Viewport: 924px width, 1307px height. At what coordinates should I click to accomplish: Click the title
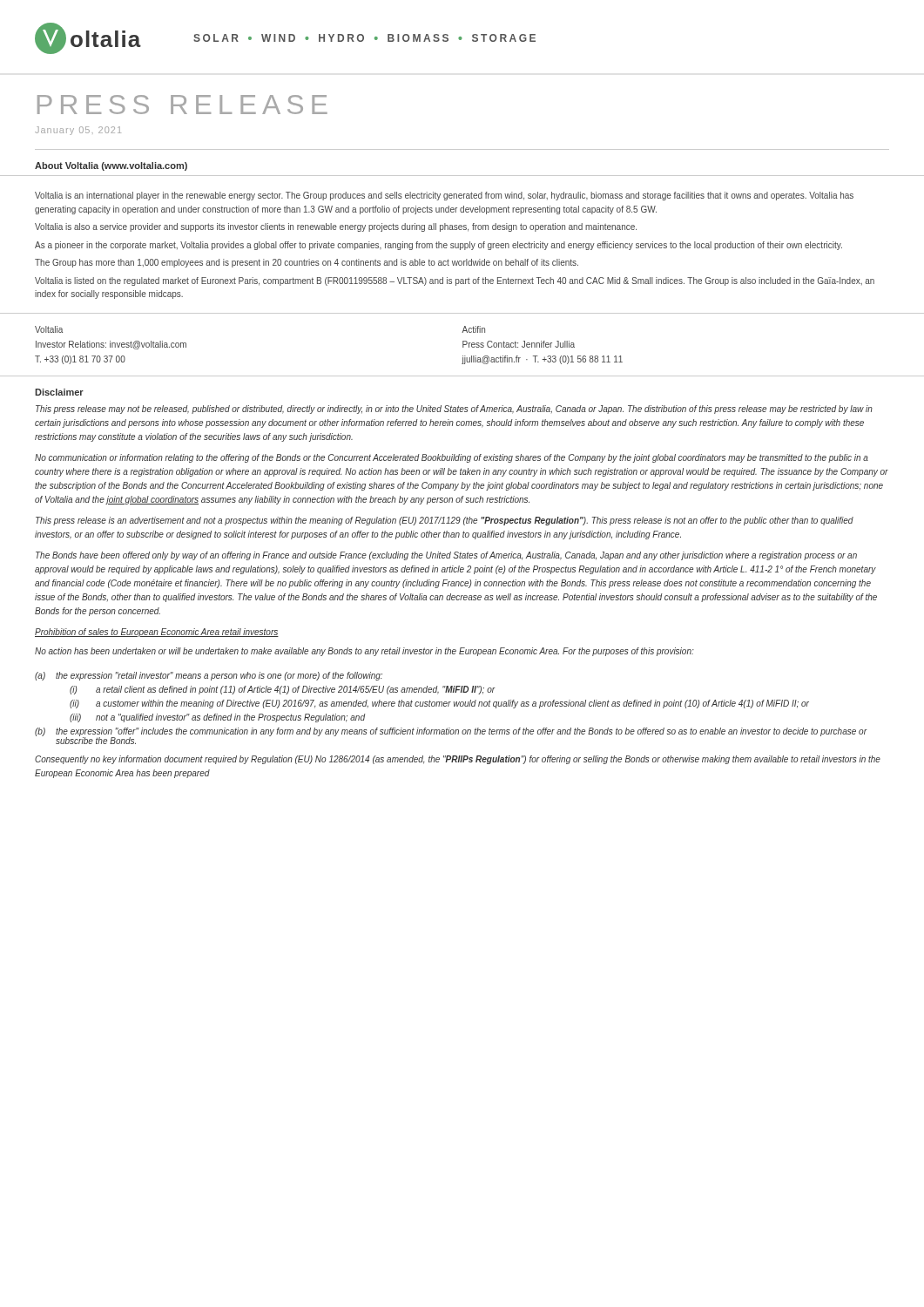tap(184, 105)
